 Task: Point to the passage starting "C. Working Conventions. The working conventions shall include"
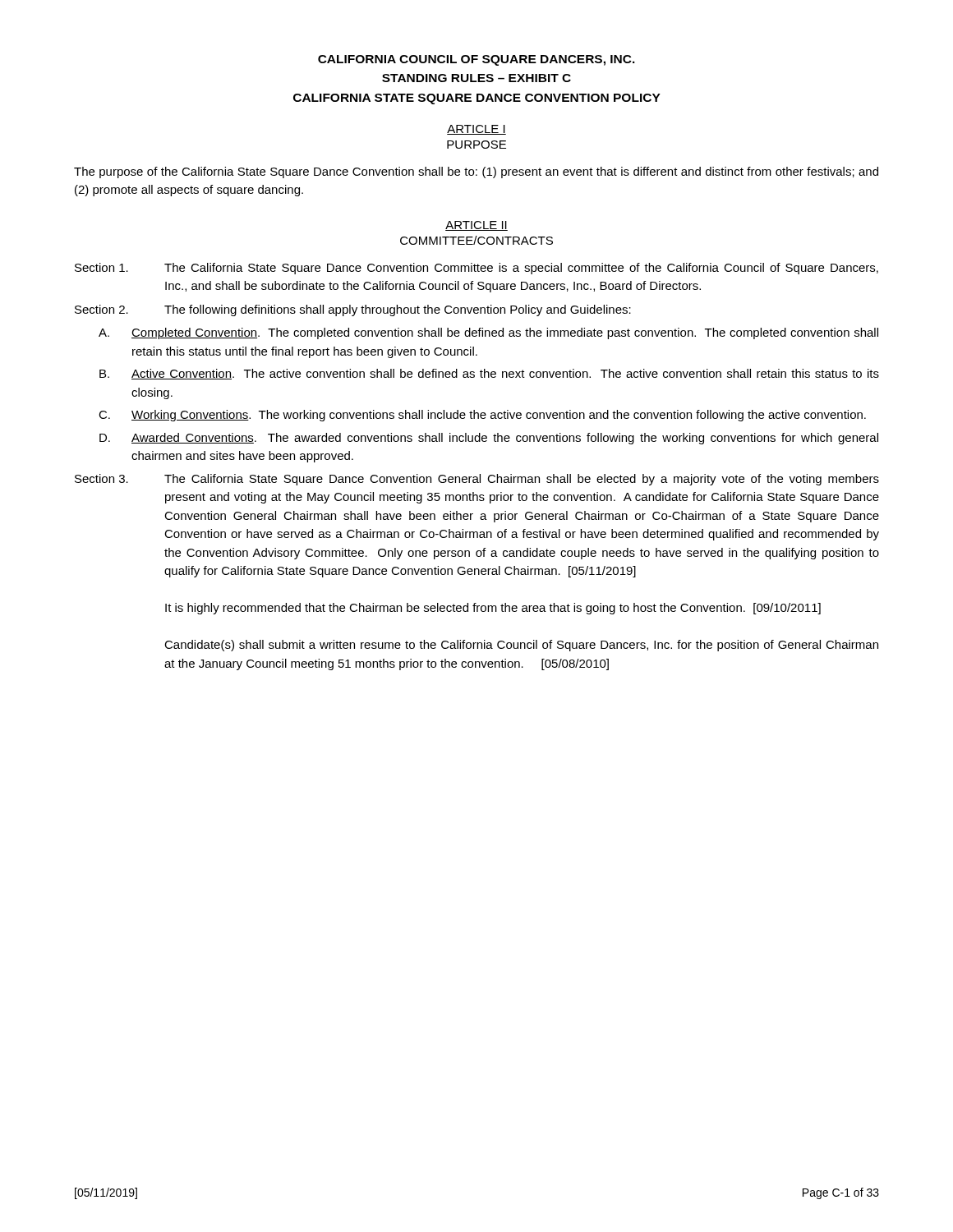(489, 415)
